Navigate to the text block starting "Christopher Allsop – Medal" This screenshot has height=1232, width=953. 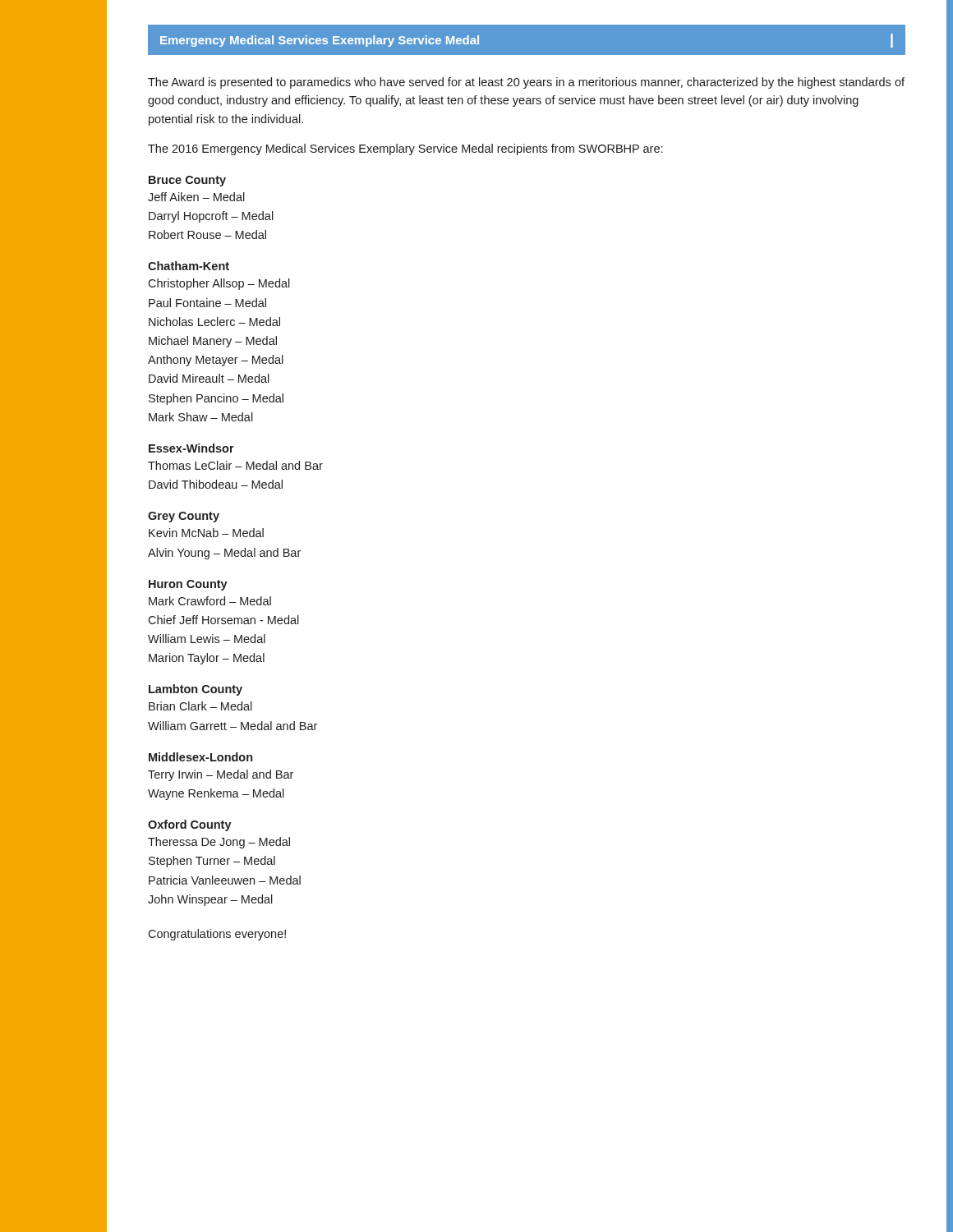219,284
